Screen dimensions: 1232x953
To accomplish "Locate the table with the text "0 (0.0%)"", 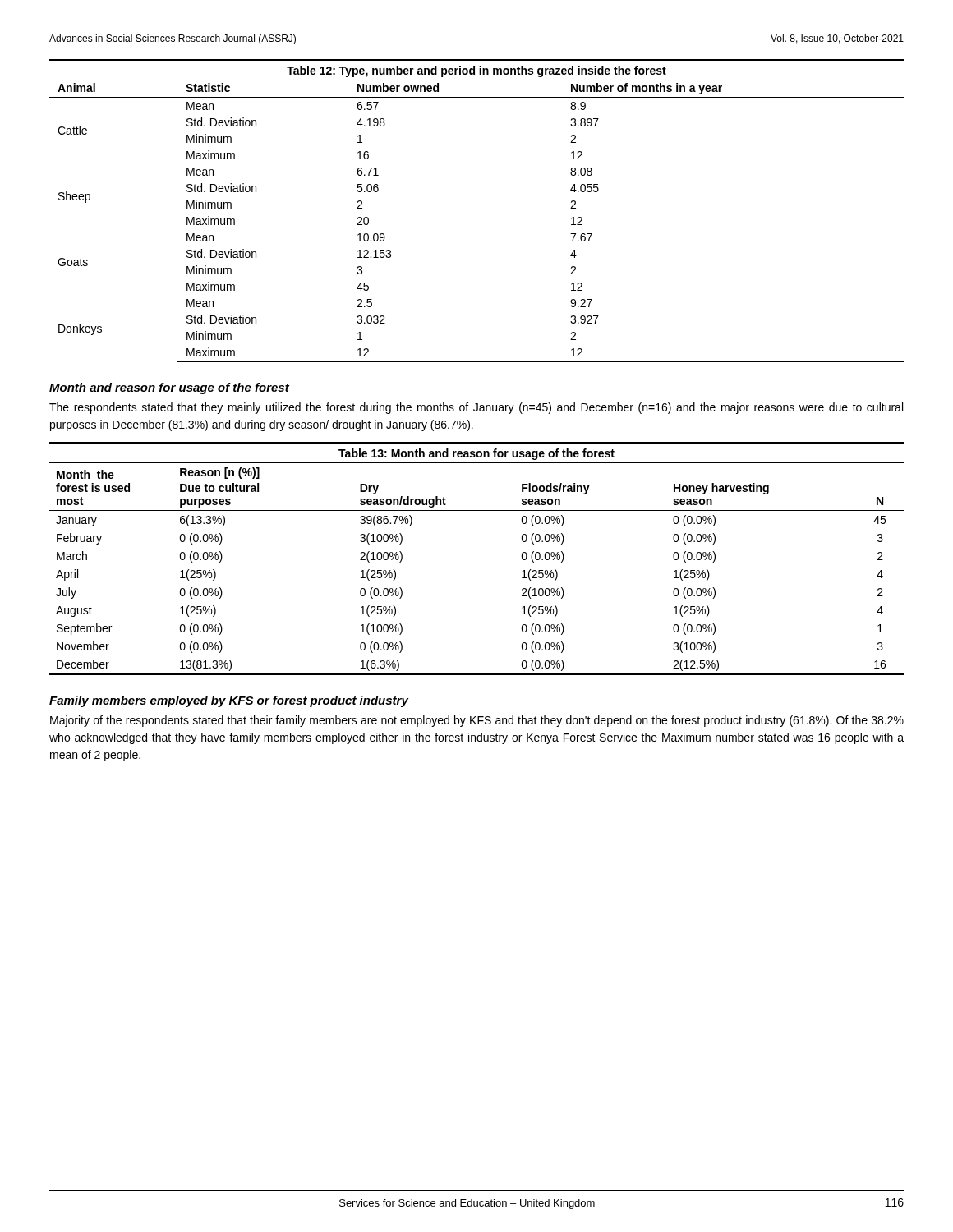I will coord(476,559).
